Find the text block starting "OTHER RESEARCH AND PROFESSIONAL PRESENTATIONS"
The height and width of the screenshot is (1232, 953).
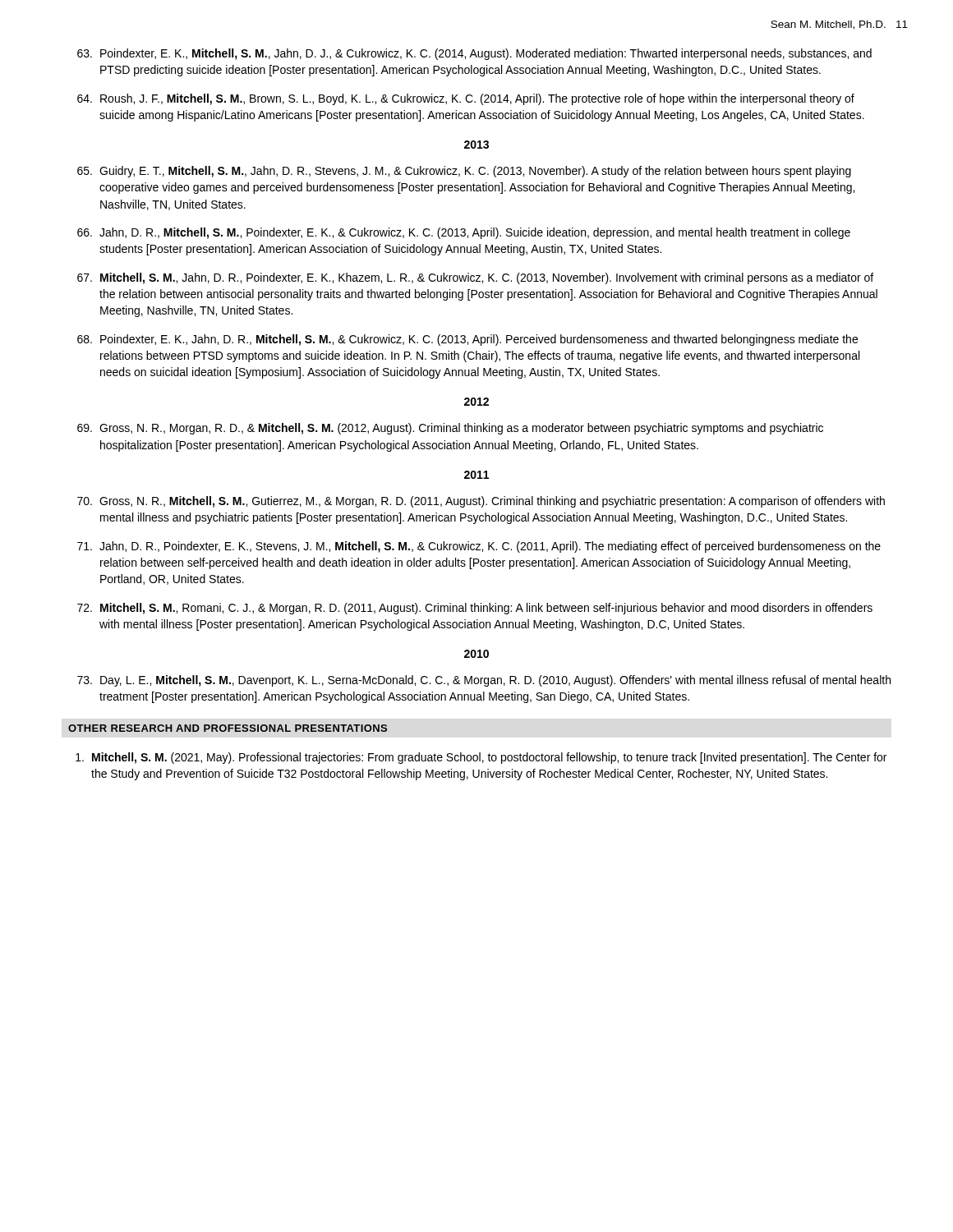228,728
